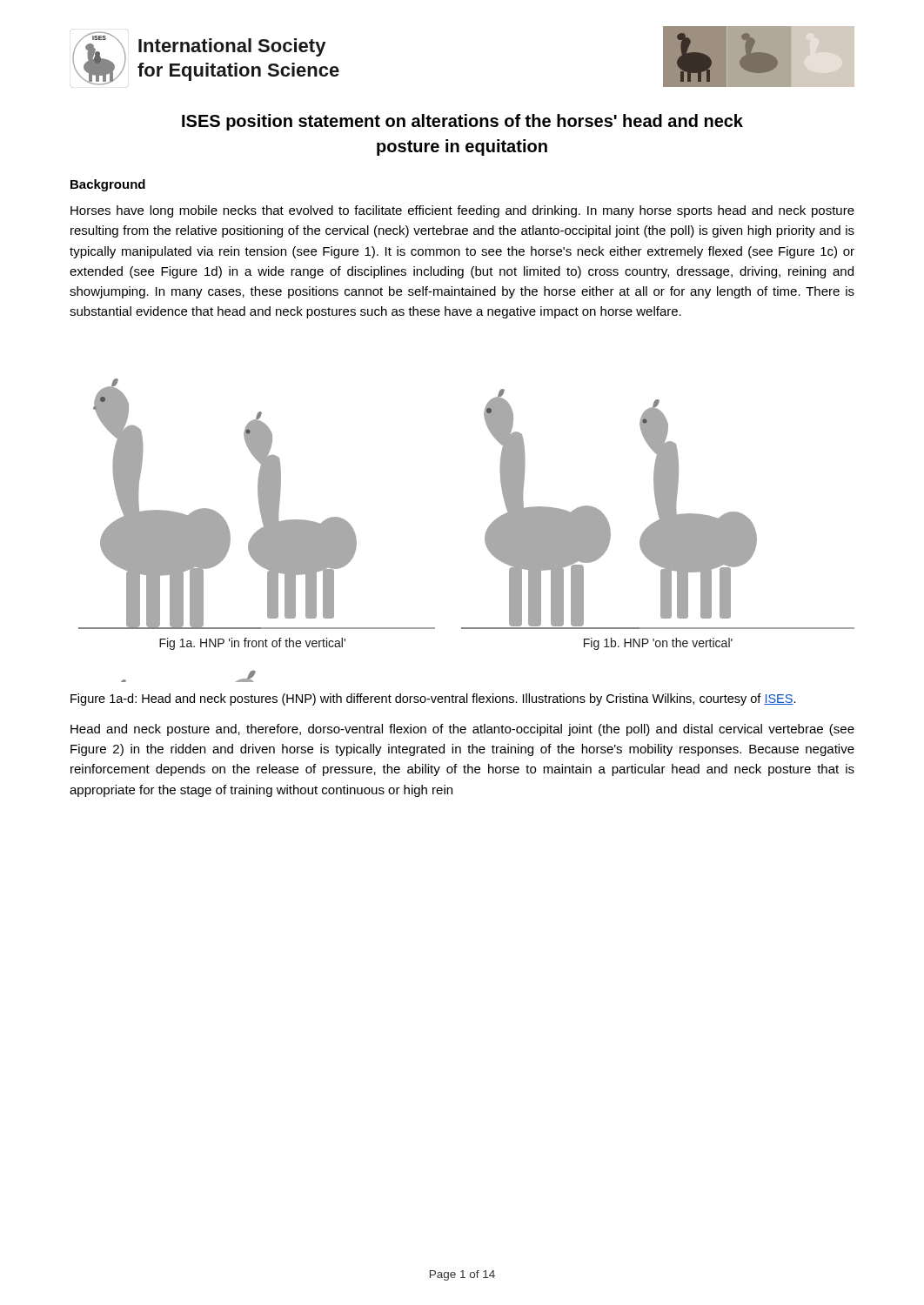Point to the passage starting "Horses have long mobile"

pyautogui.click(x=462, y=261)
